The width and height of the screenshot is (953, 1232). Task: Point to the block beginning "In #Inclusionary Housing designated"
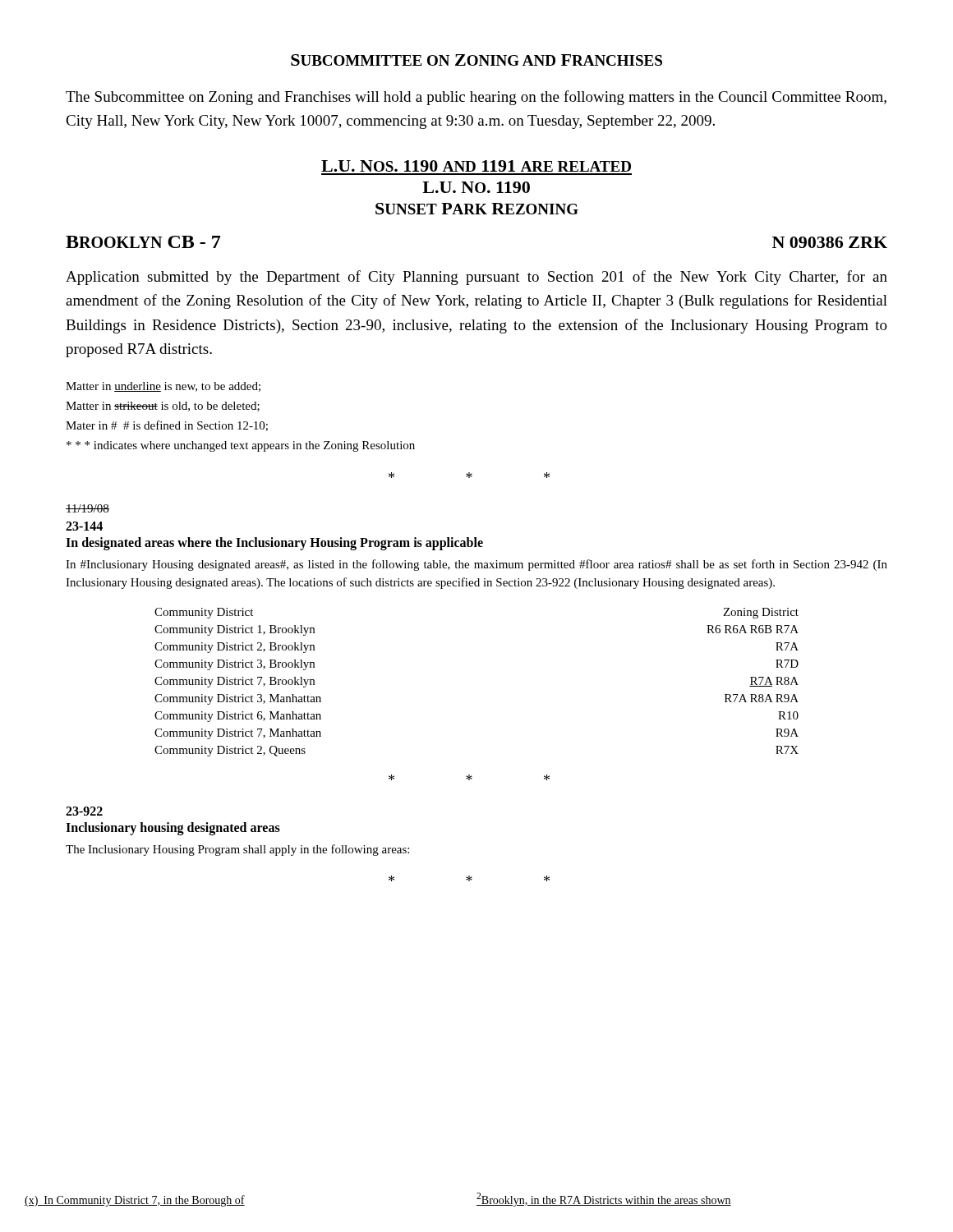(476, 573)
